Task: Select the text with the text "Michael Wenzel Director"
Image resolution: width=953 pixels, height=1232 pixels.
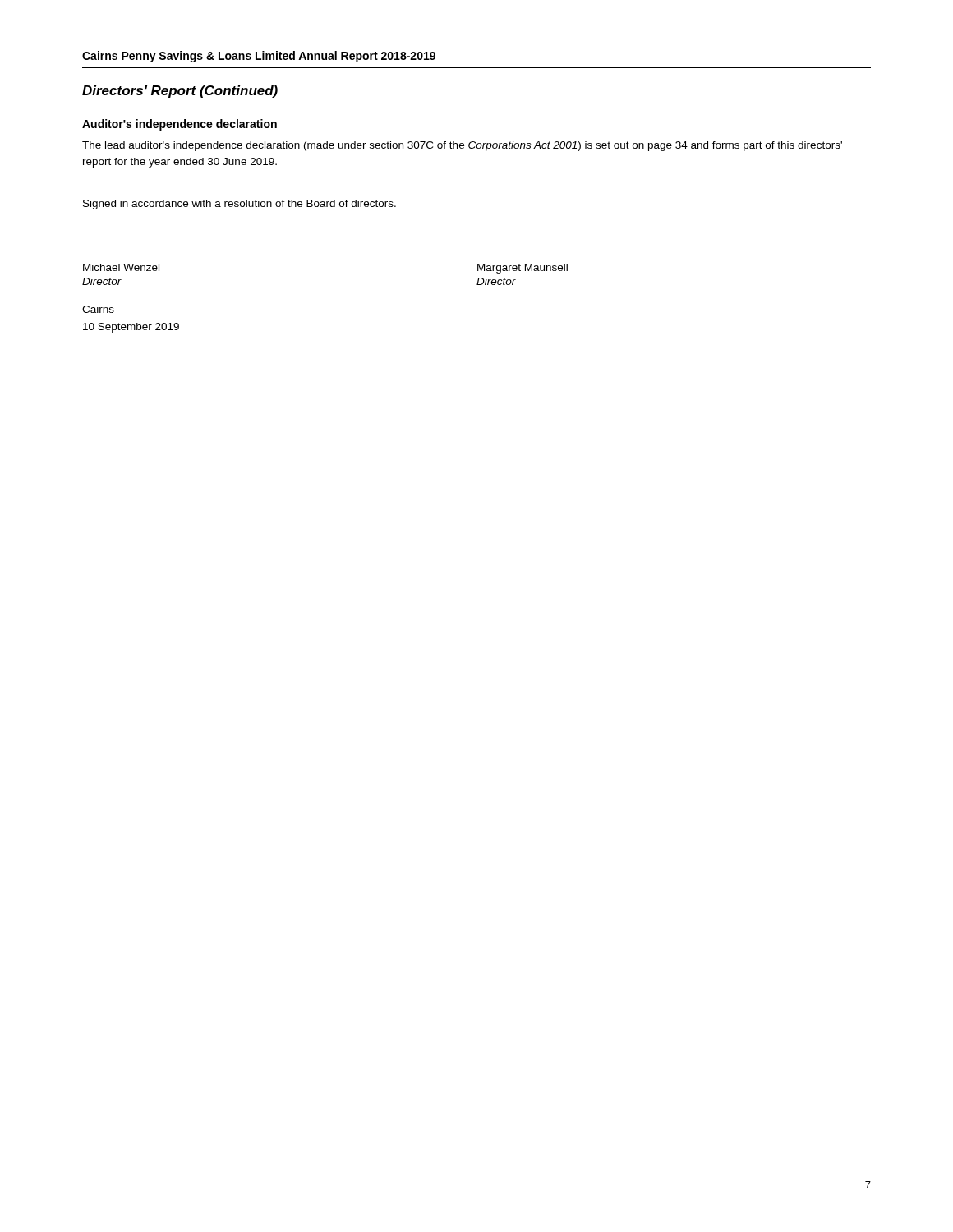Action: point(121,267)
